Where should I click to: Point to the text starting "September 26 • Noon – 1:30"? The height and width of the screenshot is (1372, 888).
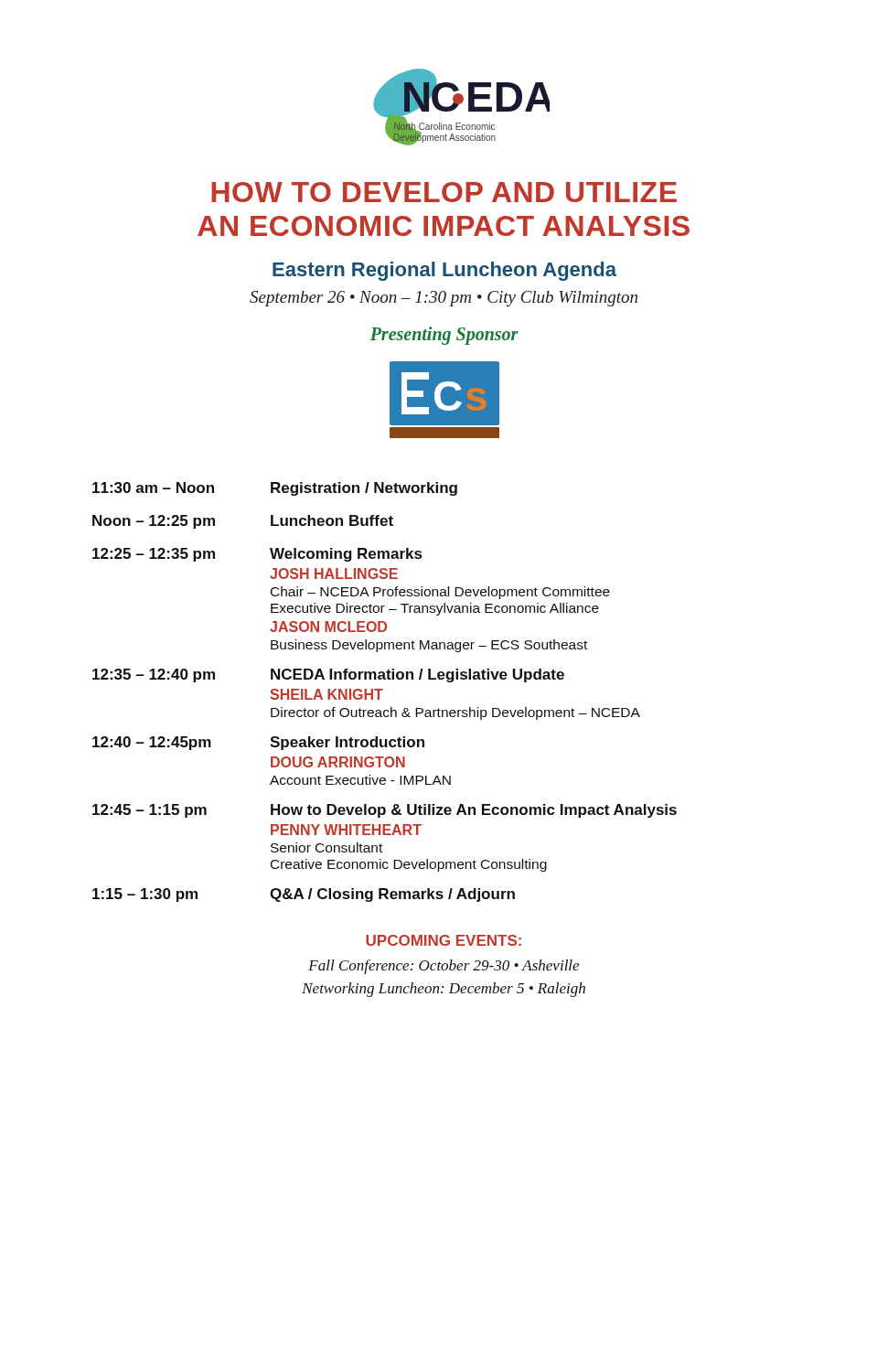[x=444, y=296]
